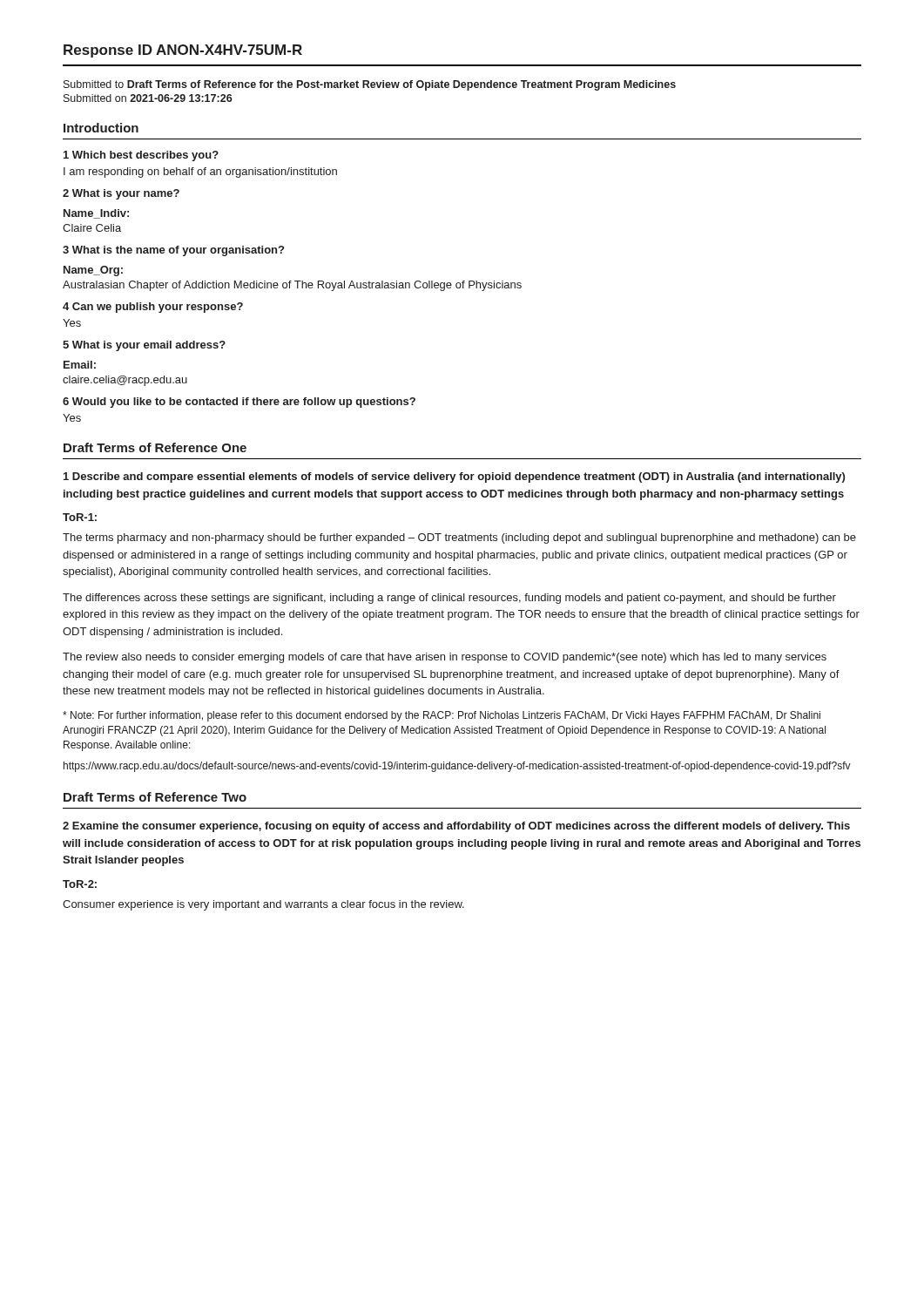Viewport: 924px width, 1307px height.
Task: Navigate to the region starting "Consumer experience is very"
Action: click(462, 904)
